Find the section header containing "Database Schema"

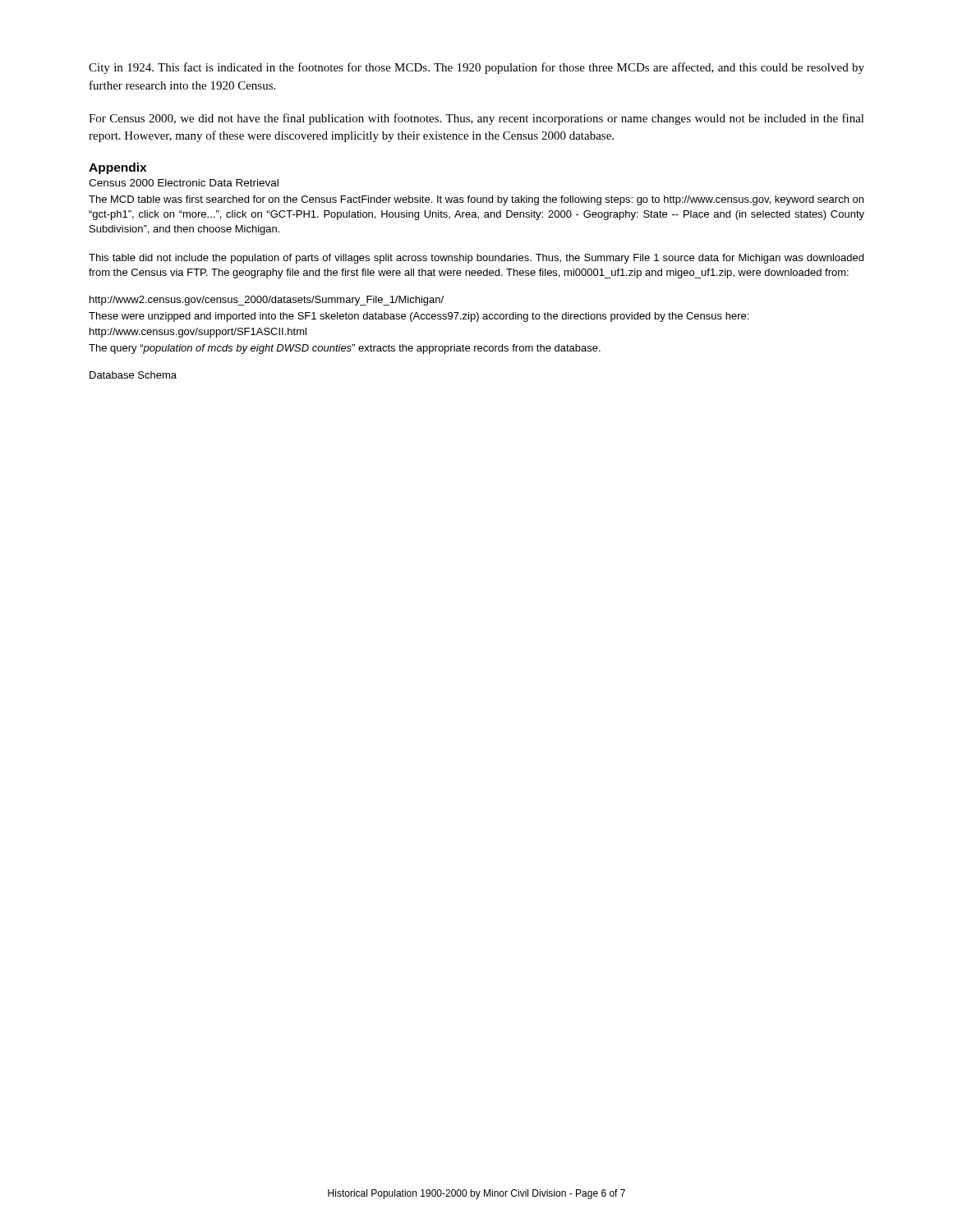click(x=133, y=375)
